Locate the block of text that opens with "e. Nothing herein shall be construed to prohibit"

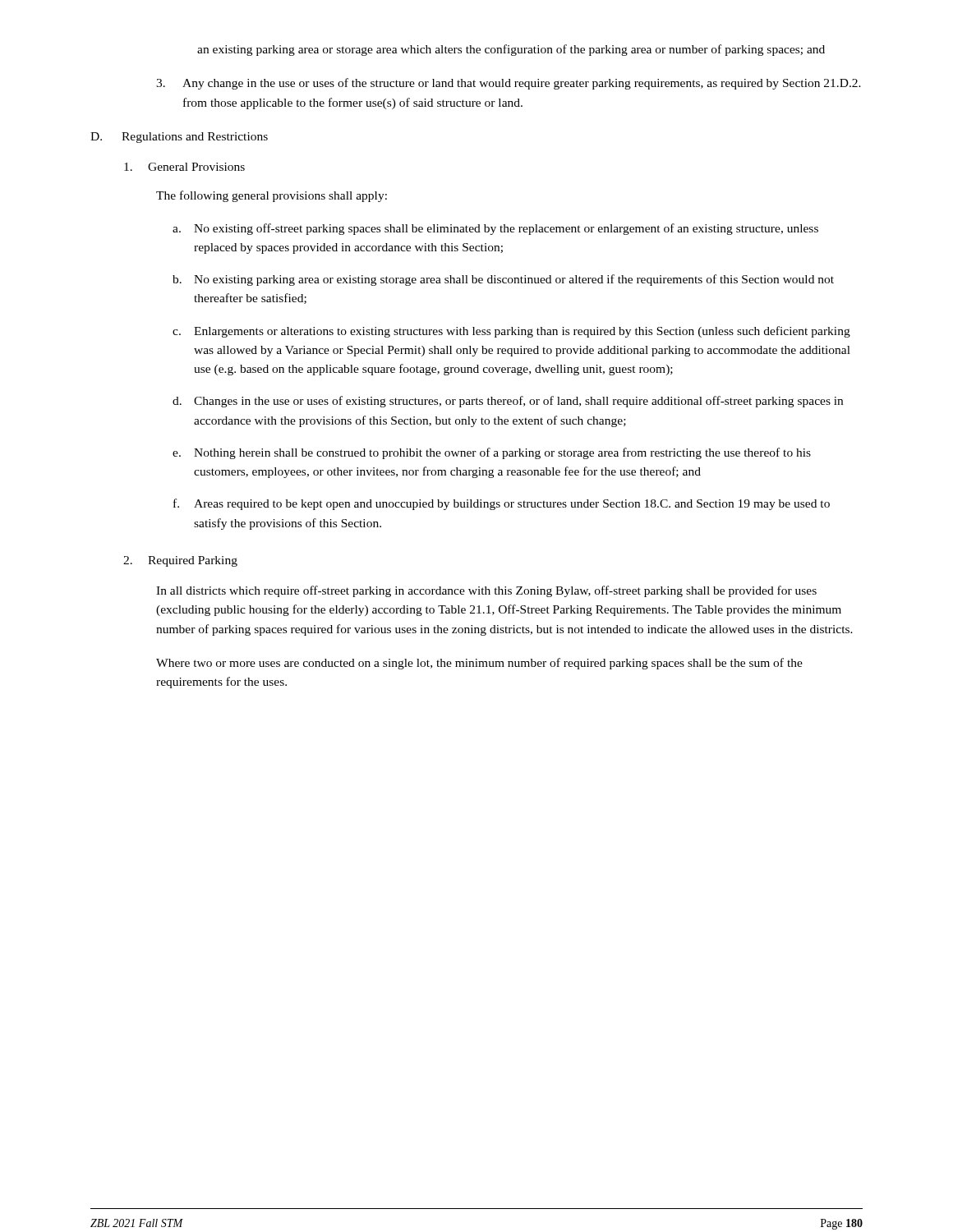(518, 462)
